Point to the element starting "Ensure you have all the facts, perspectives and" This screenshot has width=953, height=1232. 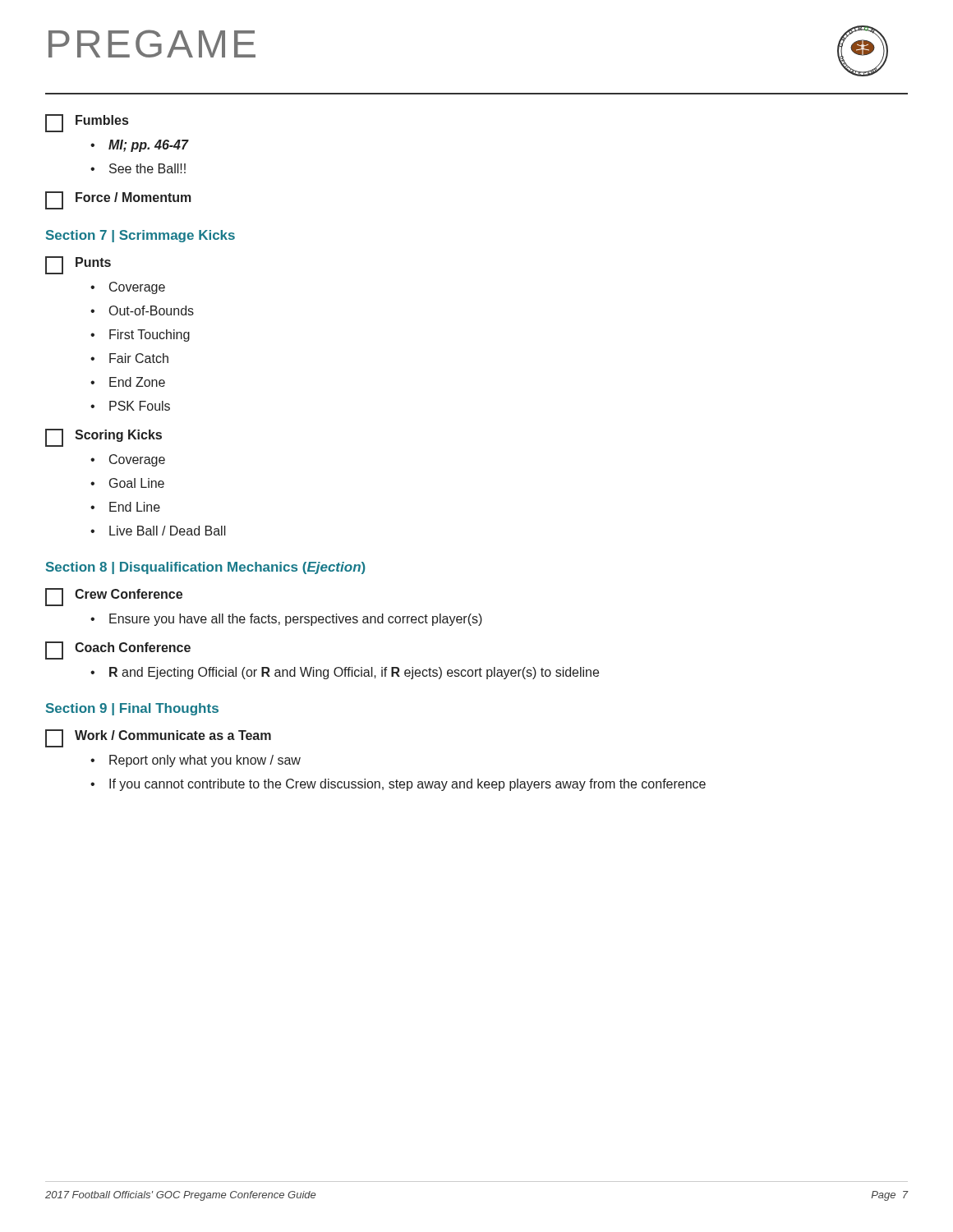point(295,619)
